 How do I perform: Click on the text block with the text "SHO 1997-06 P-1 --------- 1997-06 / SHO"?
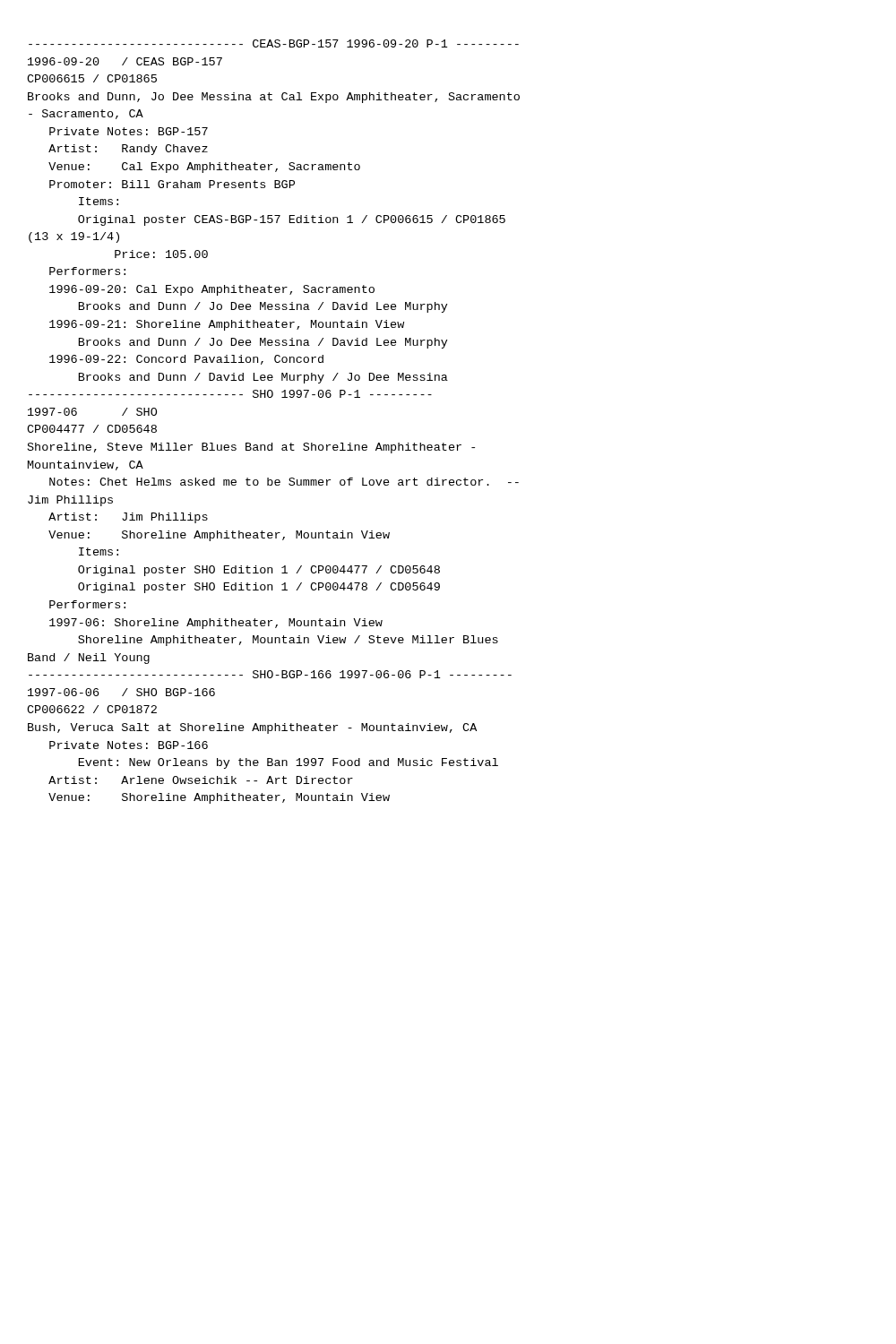pyautogui.click(x=230, y=394)
